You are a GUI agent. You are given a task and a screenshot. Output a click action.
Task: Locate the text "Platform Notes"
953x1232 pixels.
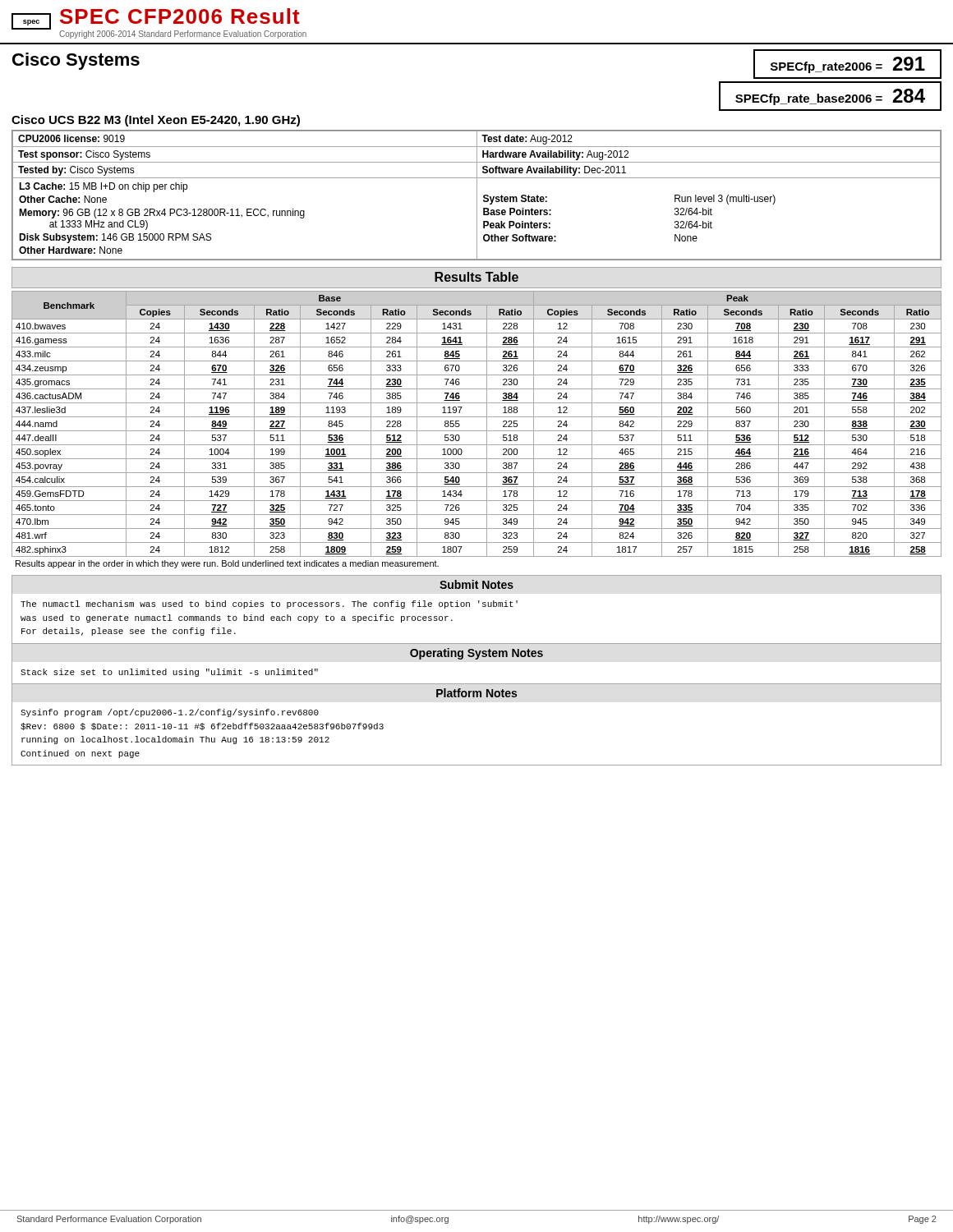click(476, 693)
